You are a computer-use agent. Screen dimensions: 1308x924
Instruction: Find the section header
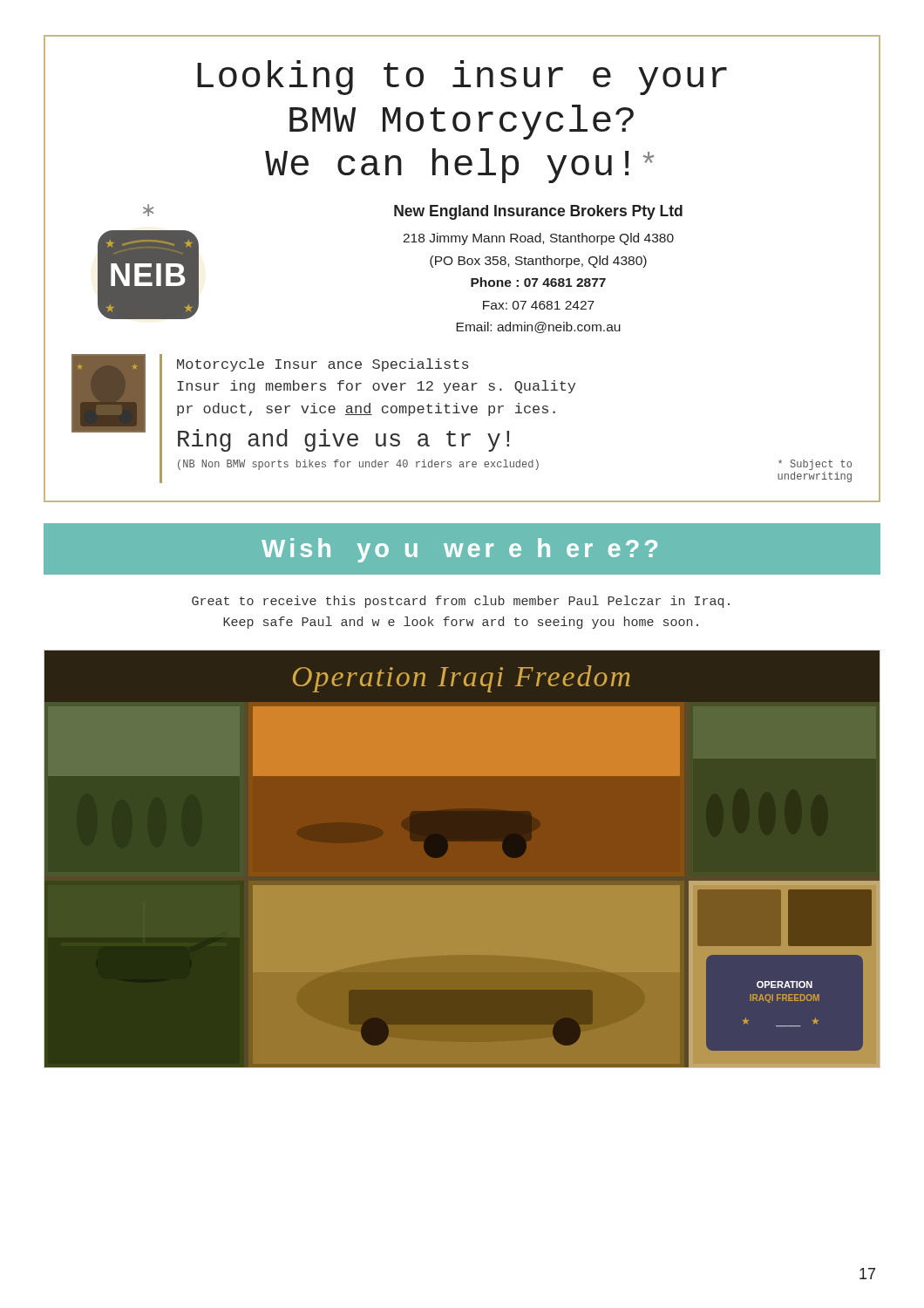coord(462,549)
